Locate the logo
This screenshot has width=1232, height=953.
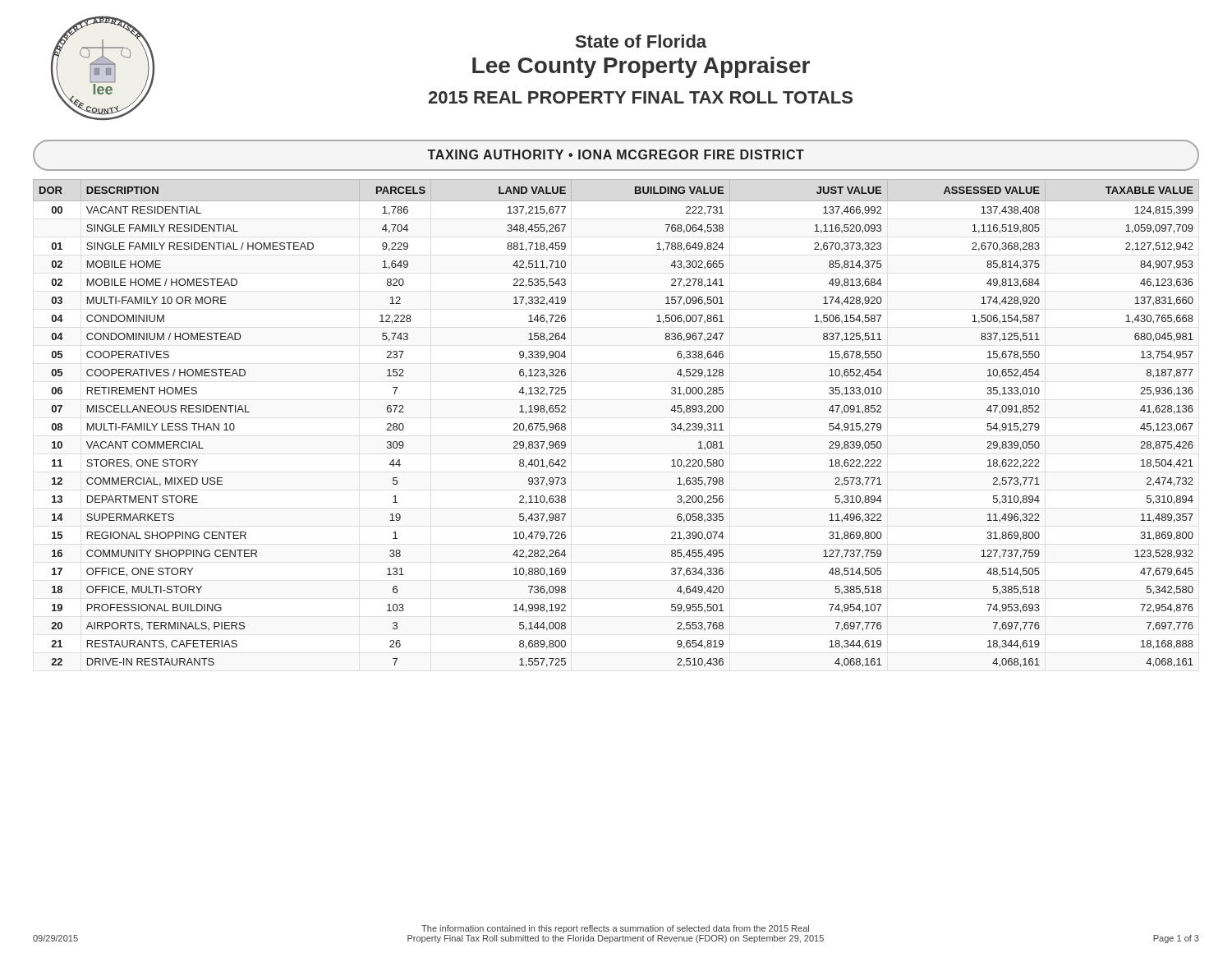(107, 70)
